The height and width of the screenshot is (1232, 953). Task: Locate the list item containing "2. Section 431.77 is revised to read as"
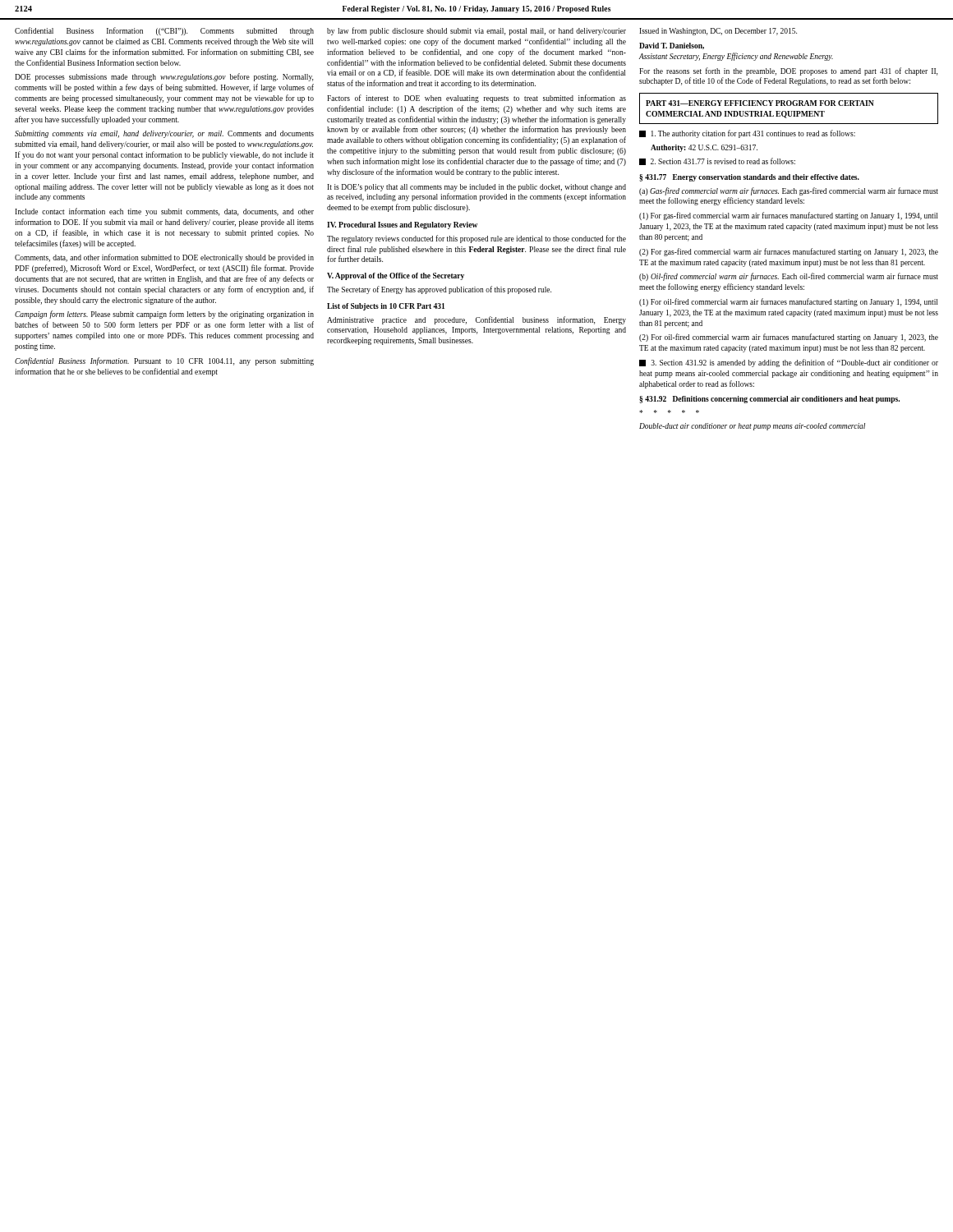(x=789, y=162)
